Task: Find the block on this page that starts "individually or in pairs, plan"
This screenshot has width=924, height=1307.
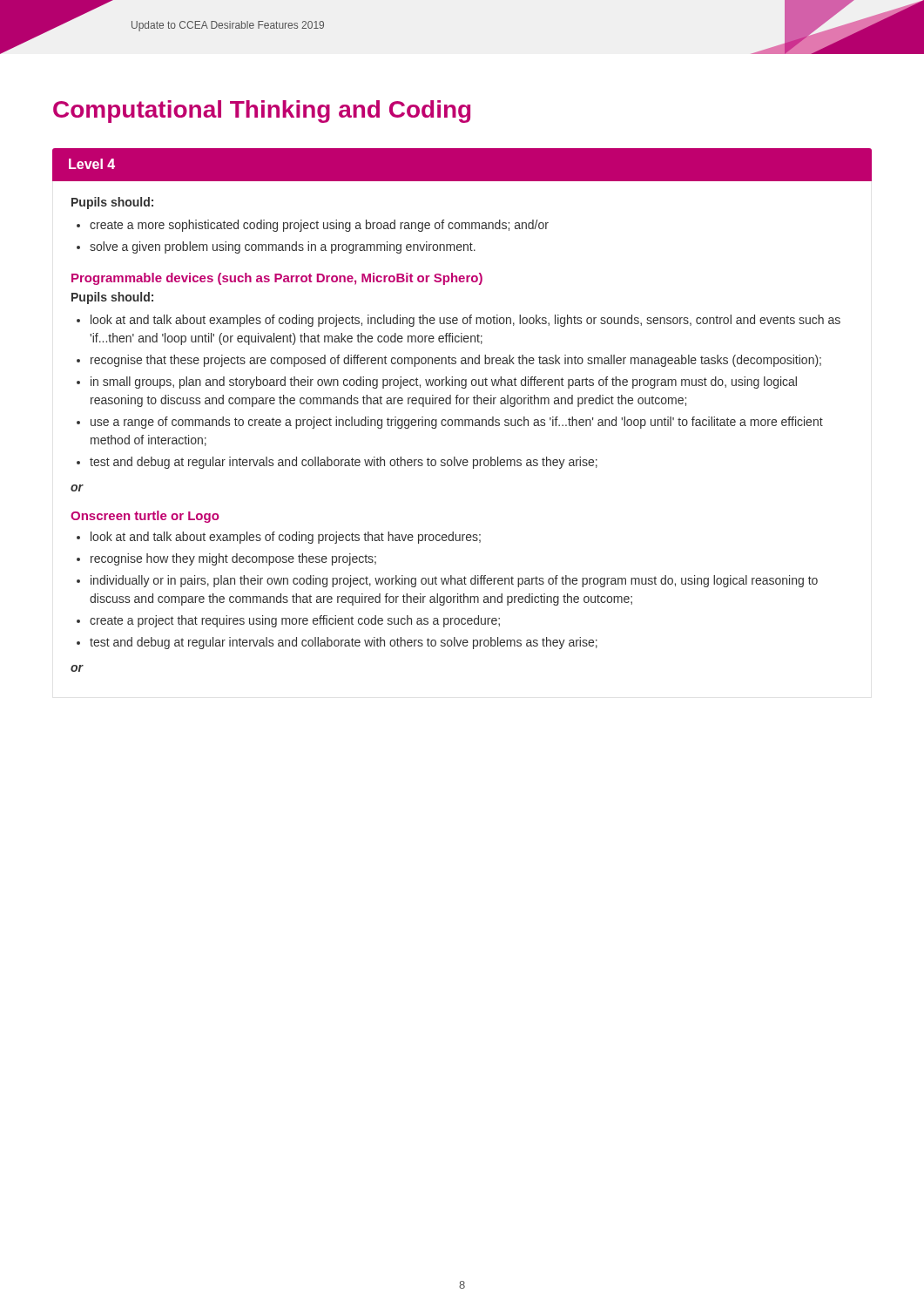Action: 454,589
